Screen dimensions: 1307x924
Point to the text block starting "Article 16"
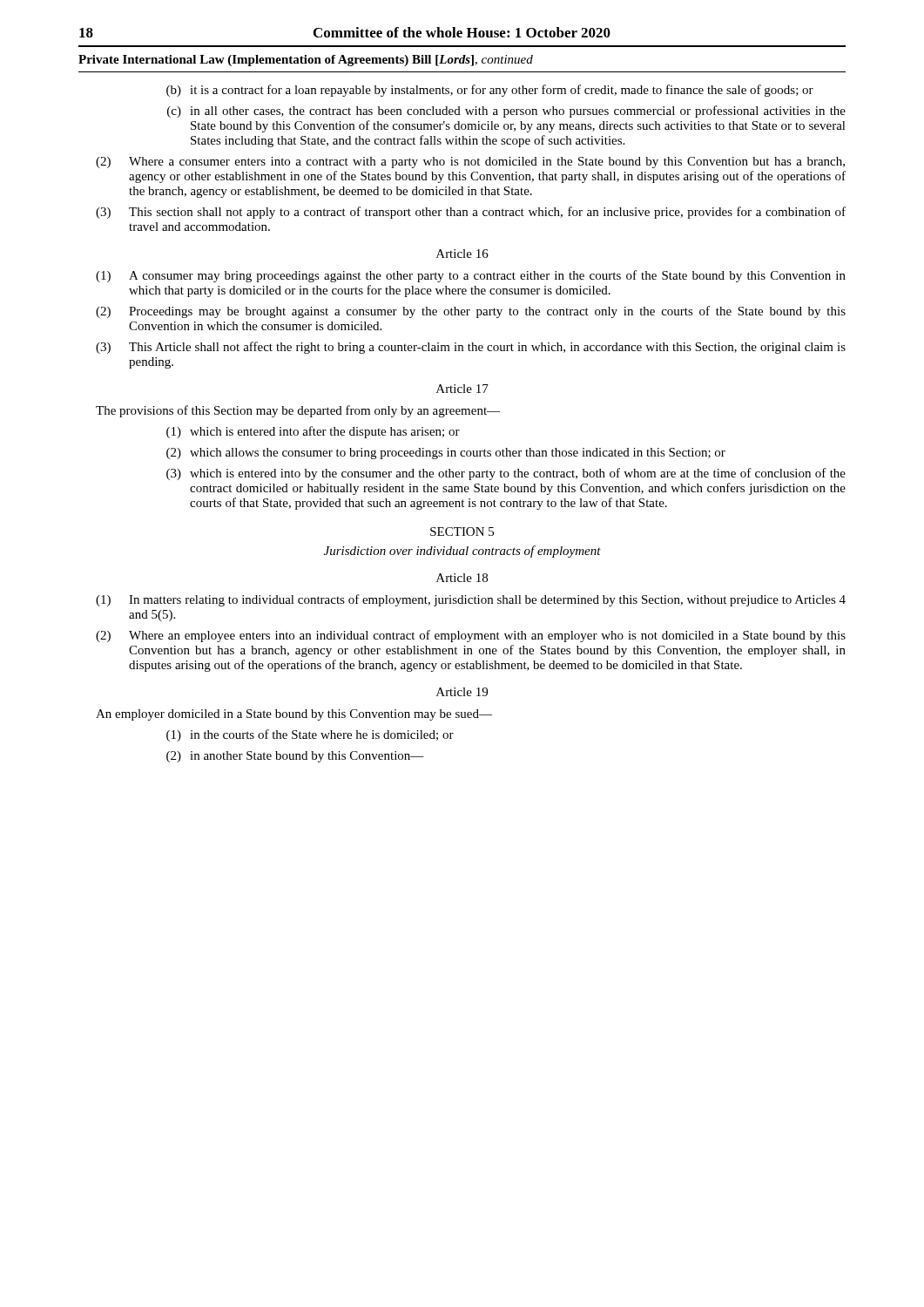point(462,254)
